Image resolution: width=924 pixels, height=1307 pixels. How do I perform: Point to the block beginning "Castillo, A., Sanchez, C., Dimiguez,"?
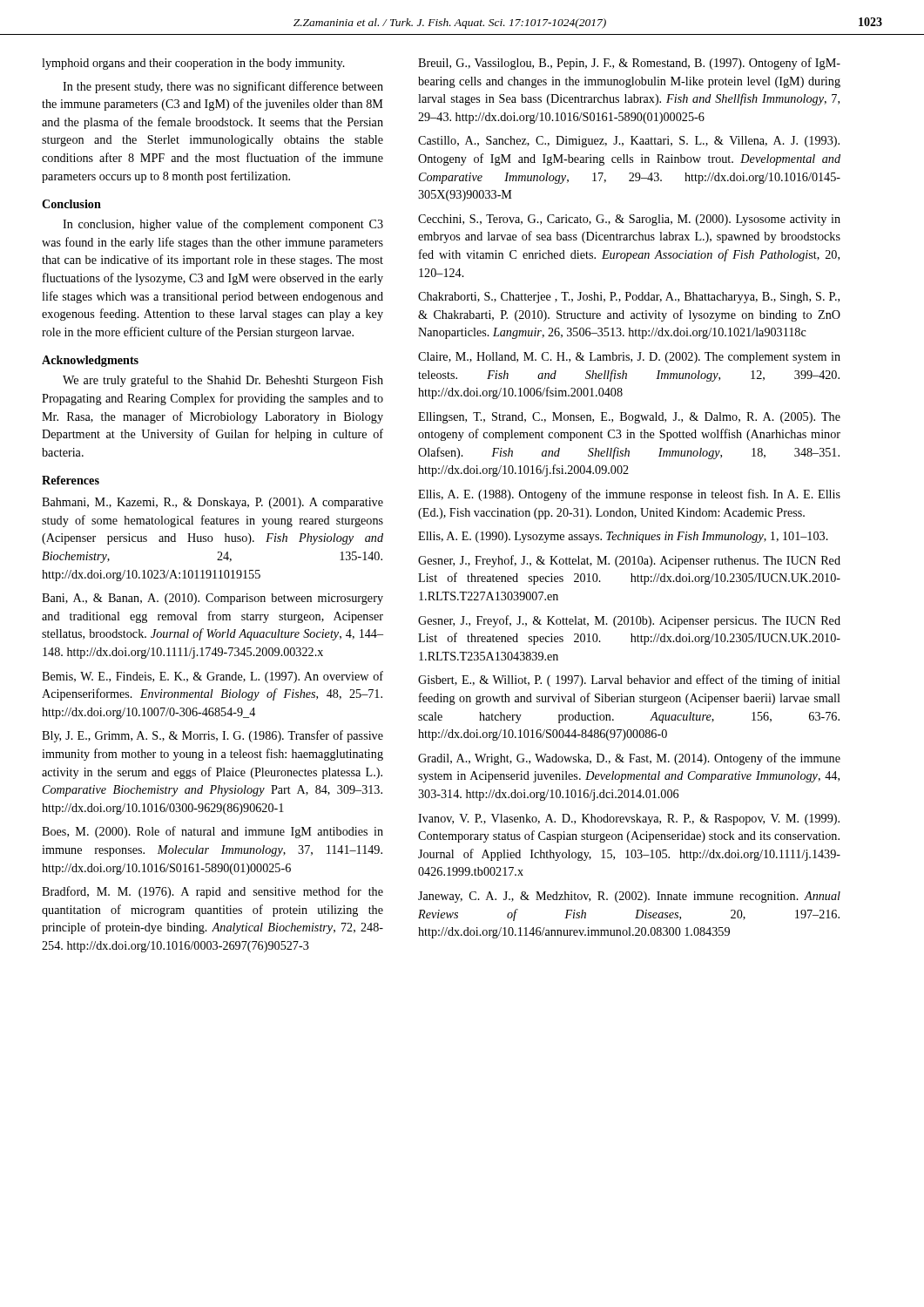[629, 167]
